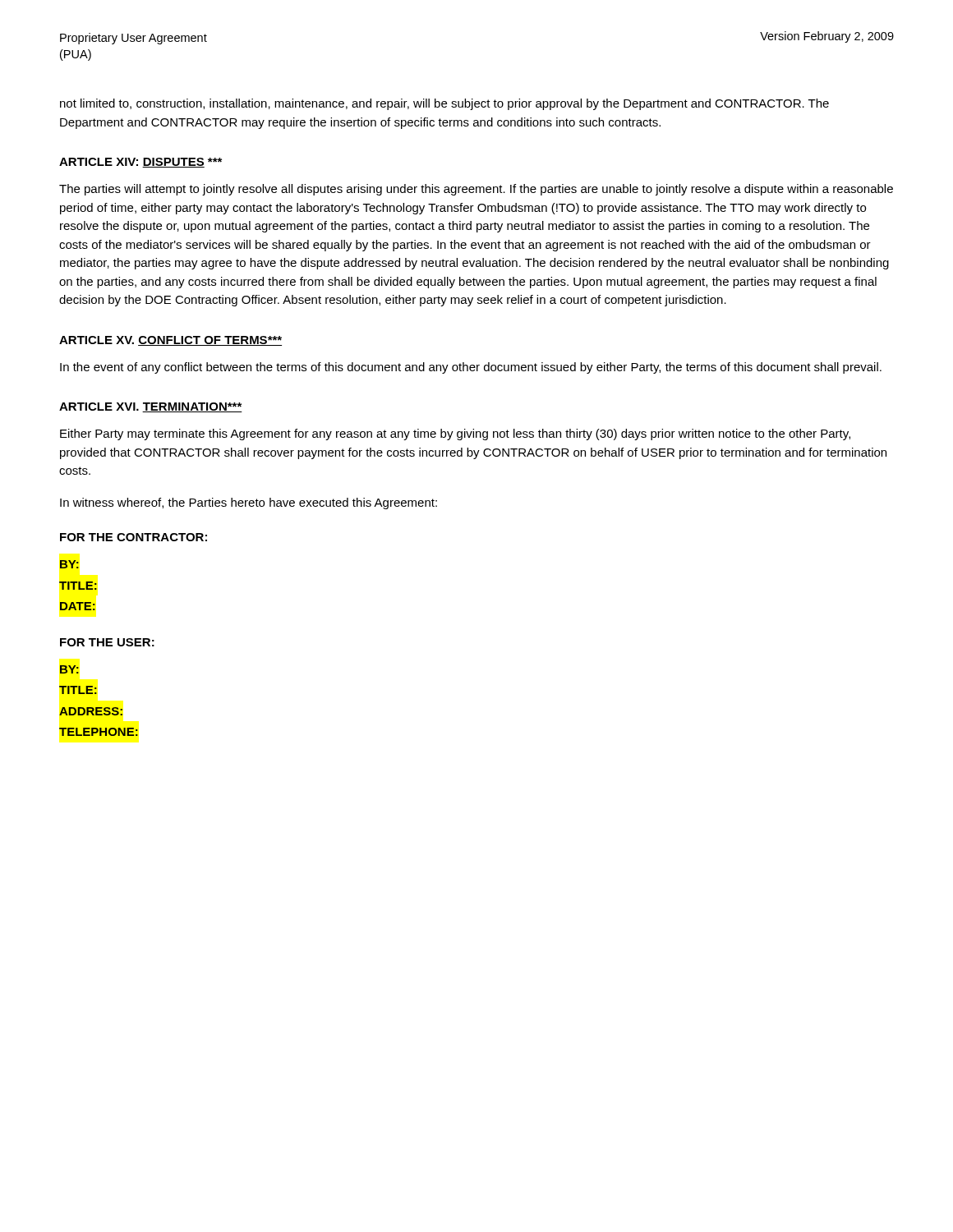Where does it say "BY: TITLE: DATE:"?
Screen dimensions: 1232x953
click(78, 585)
